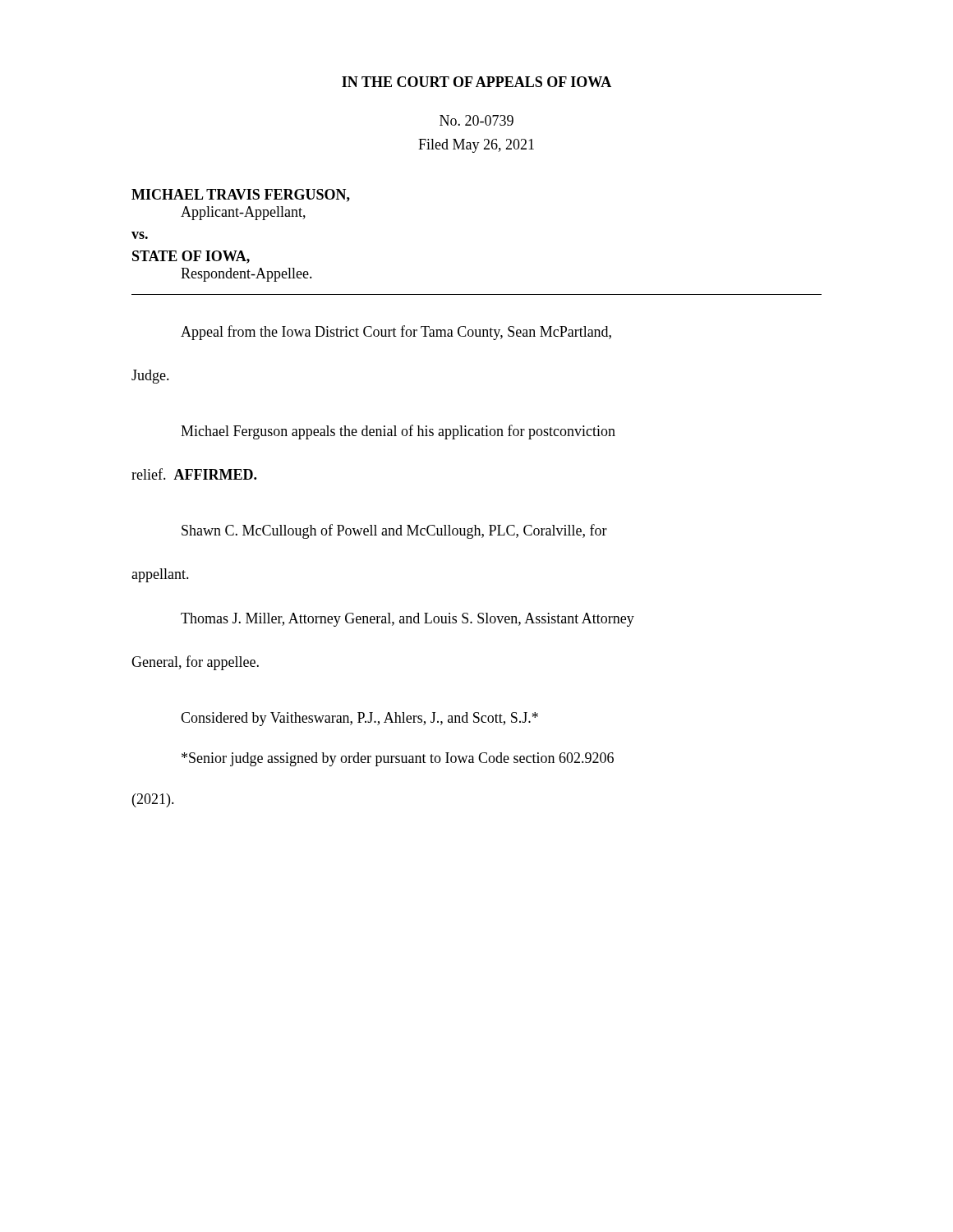
Task: Where does it say "STATE OF IOWA, Respondent-Appellee."?
Action: [x=191, y=257]
